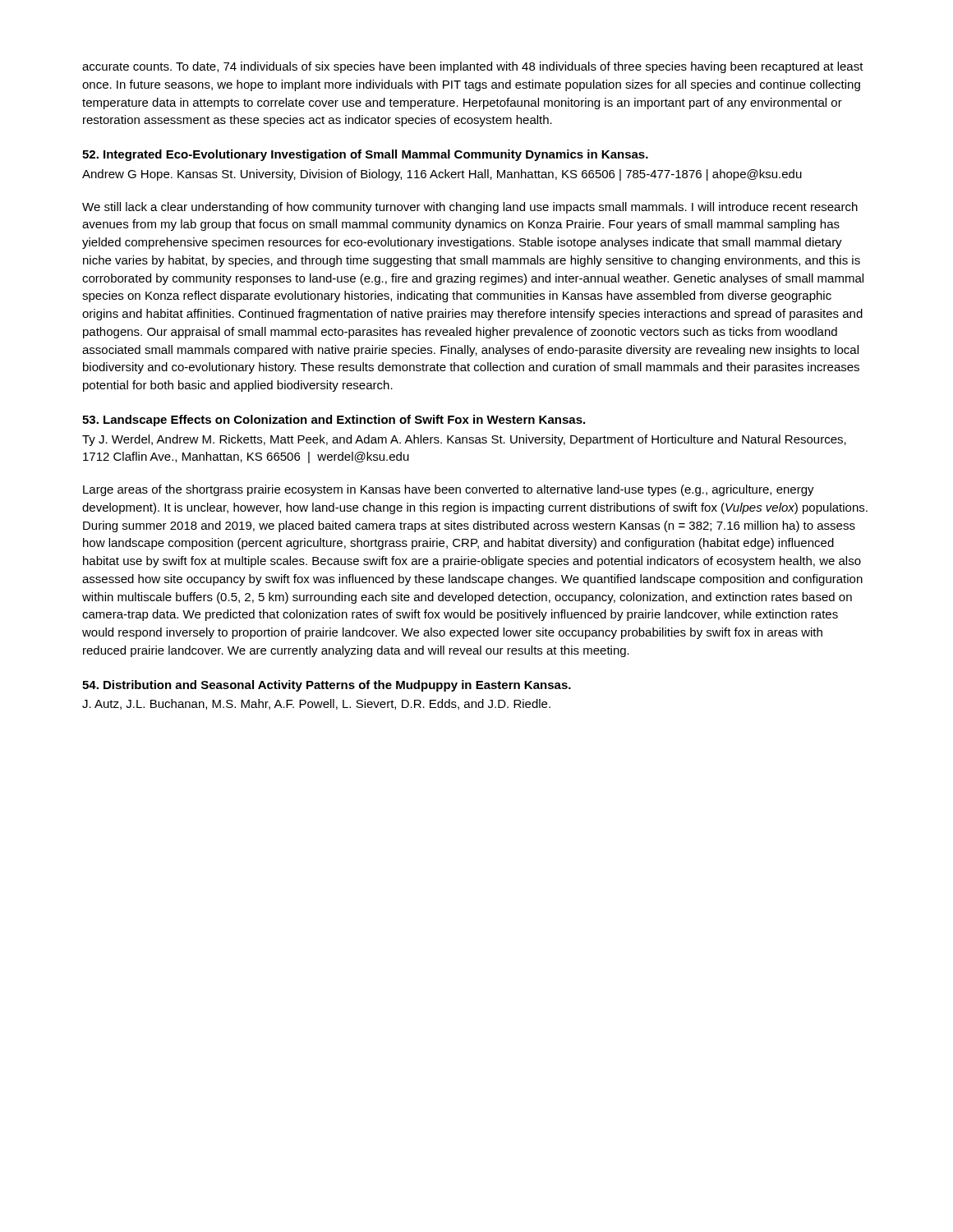Screen dimensions: 1232x953
Task: Find the text block with the text "Ty J. Werdel, Andrew"
Action: pyautogui.click(x=464, y=448)
